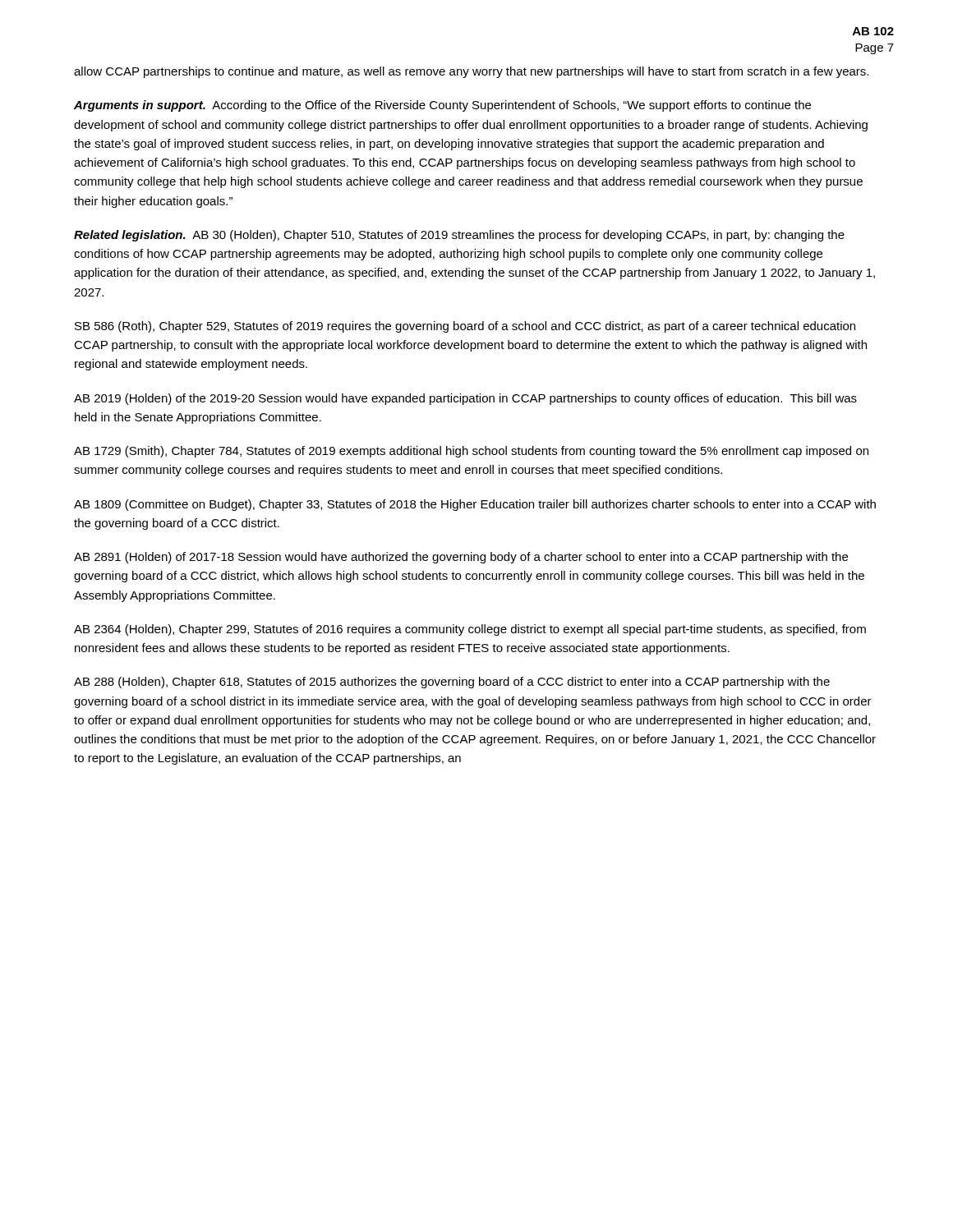Point to the block beginning "AB 2019 (Holden) of the"
Viewport: 953px width, 1232px height.
pyautogui.click(x=465, y=407)
